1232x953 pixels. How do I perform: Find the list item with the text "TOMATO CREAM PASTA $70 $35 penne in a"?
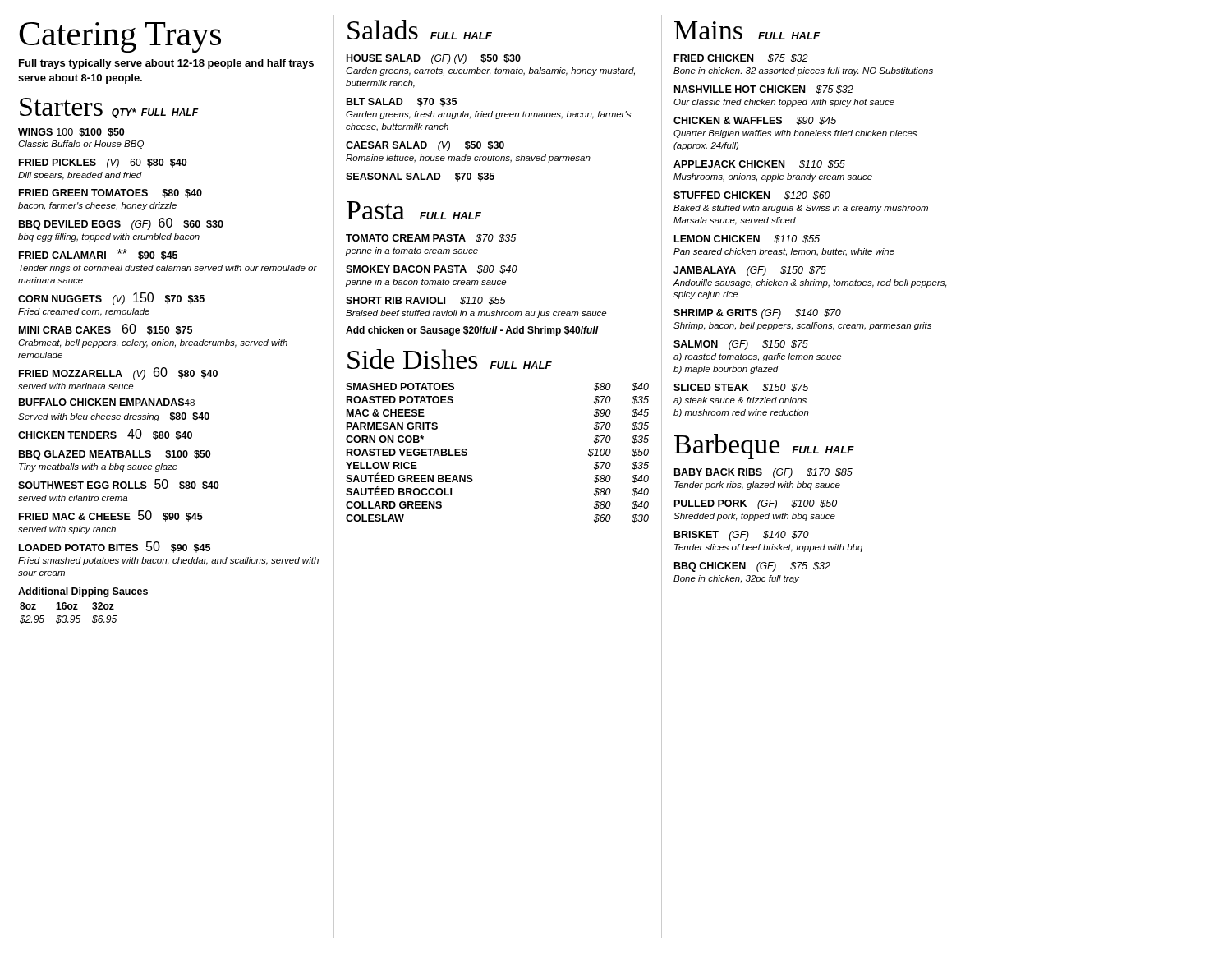(498, 243)
